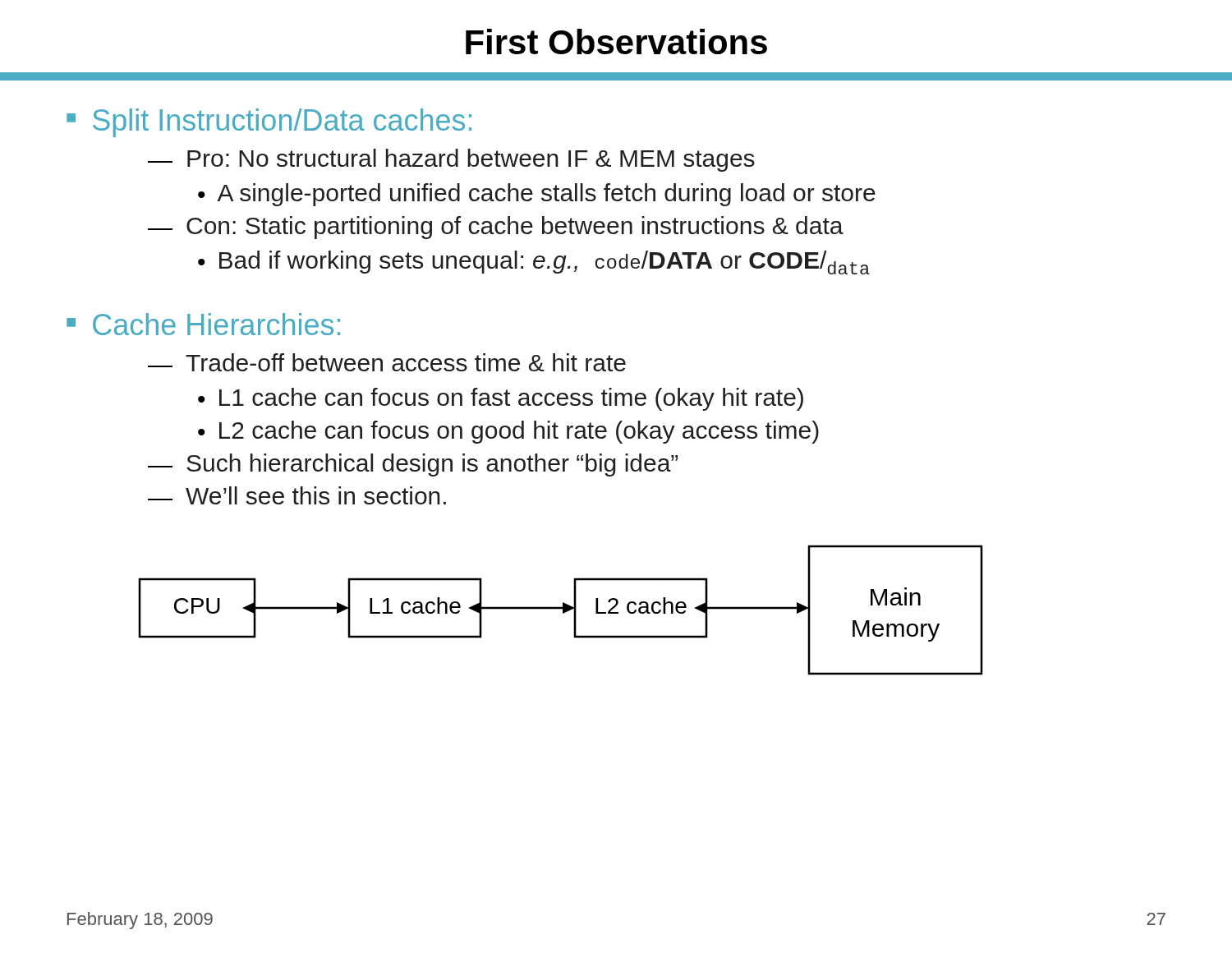Screen dimensions: 953x1232
Task: Find the list item with the text "■ Split Instruction/Data caches:"
Action: pyautogui.click(x=270, y=121)
